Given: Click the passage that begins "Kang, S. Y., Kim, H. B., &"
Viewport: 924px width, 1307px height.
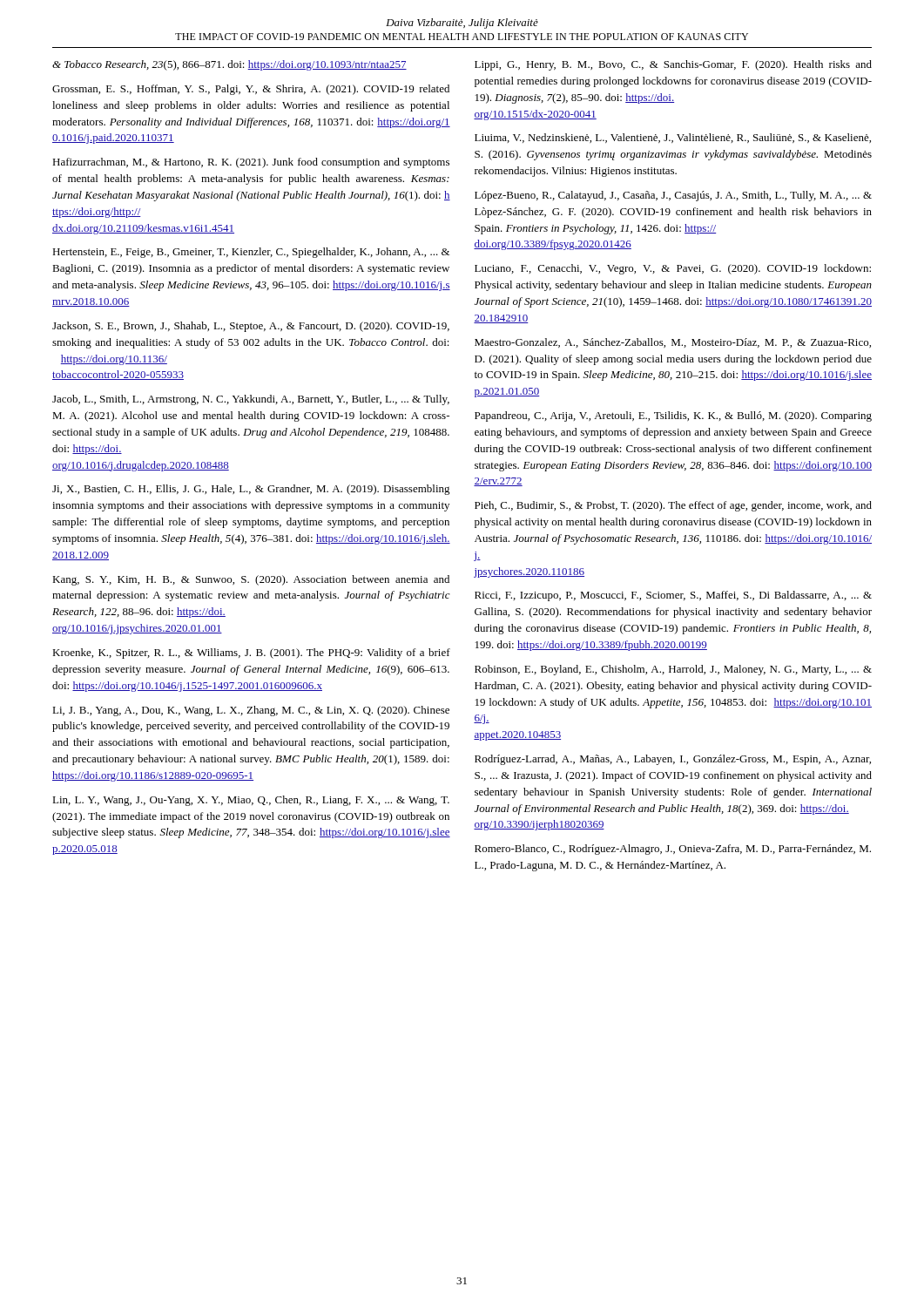Looking at the screenshot, I should click(251, 603).
